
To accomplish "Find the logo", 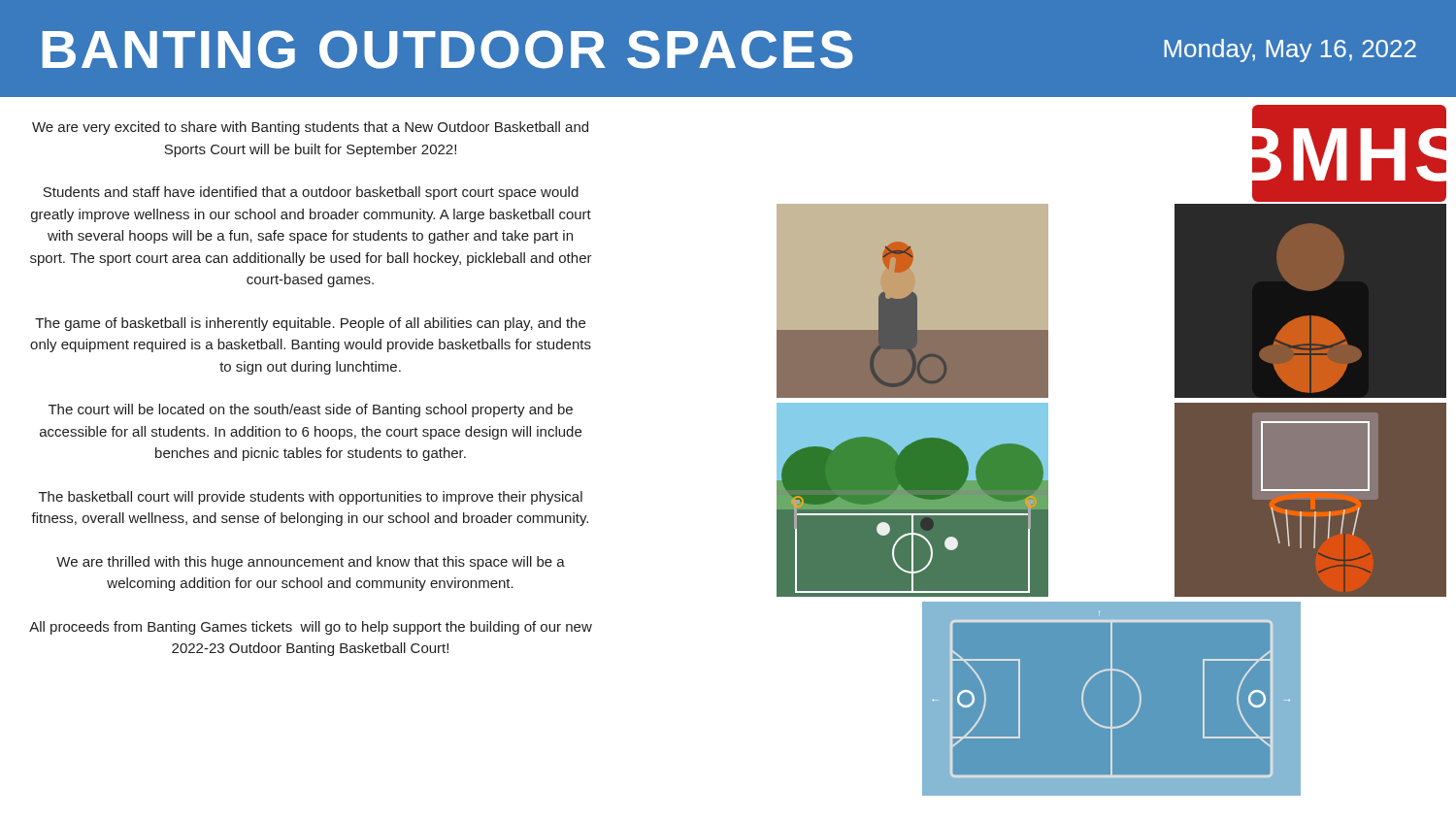I will click(x=1349, y=153).
